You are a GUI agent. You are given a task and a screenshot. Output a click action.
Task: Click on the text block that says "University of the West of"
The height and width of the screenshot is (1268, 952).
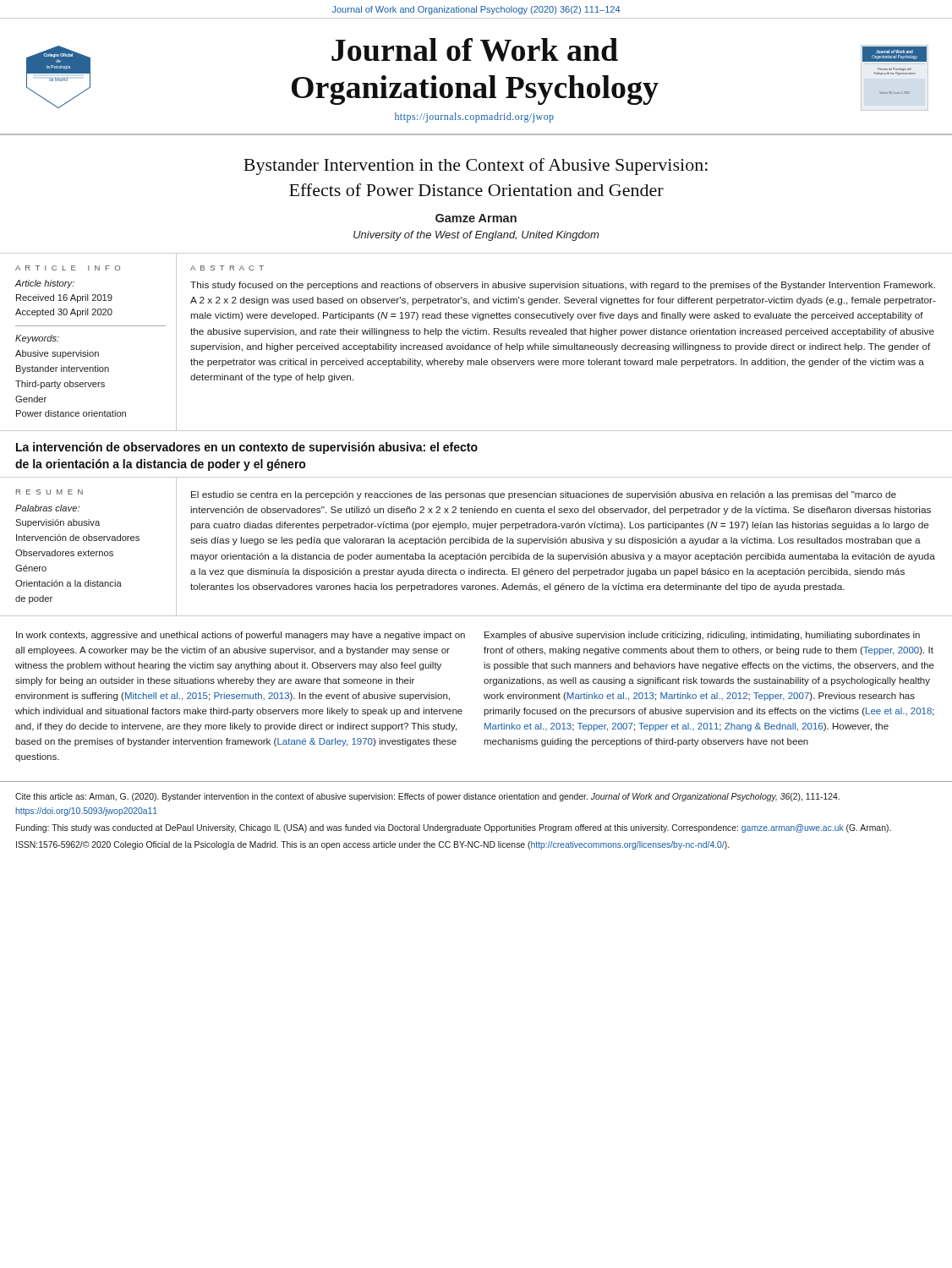pyautogui.click(x=476, y=234)
